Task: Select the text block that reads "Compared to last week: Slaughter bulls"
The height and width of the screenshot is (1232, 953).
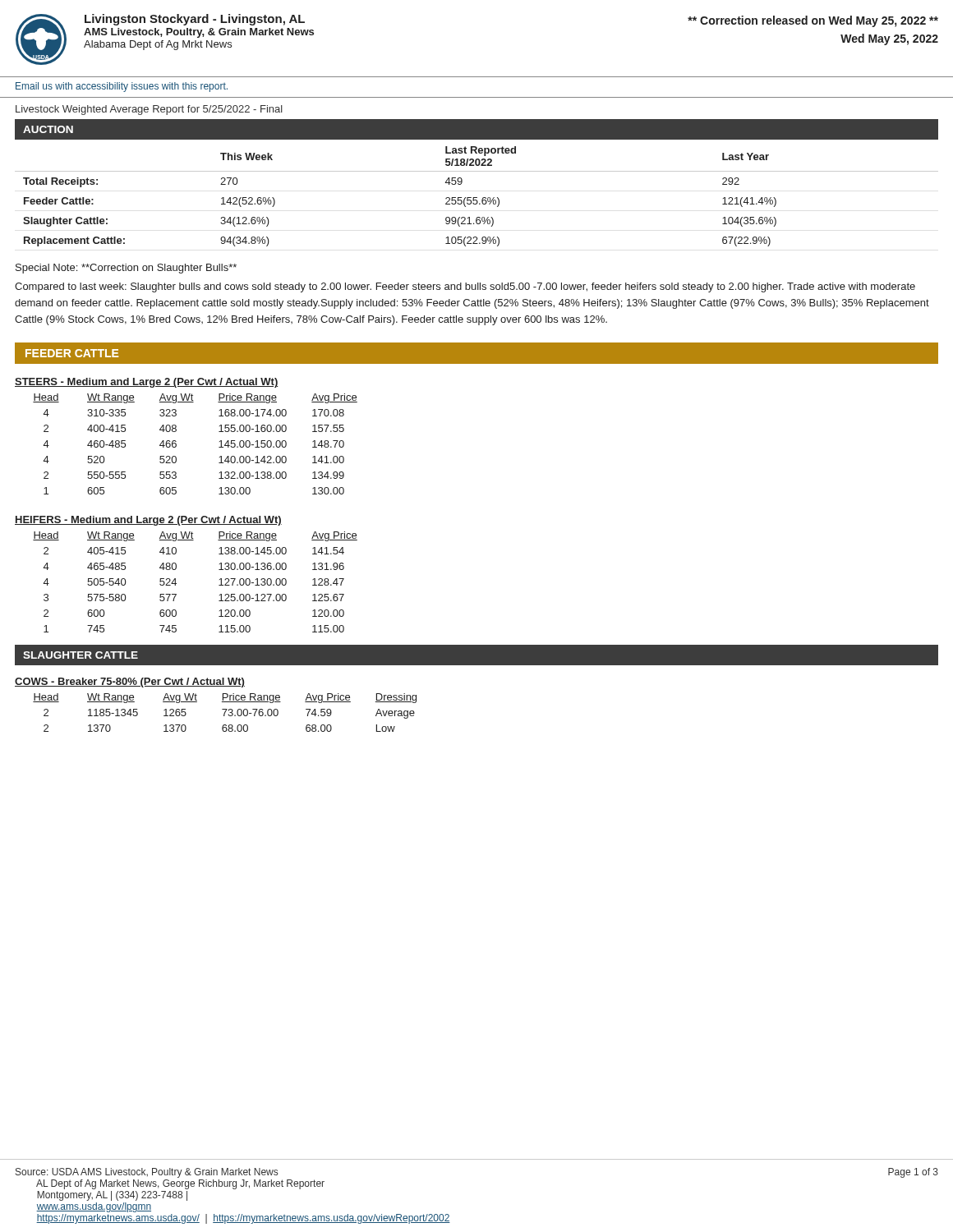Action: 472,303
